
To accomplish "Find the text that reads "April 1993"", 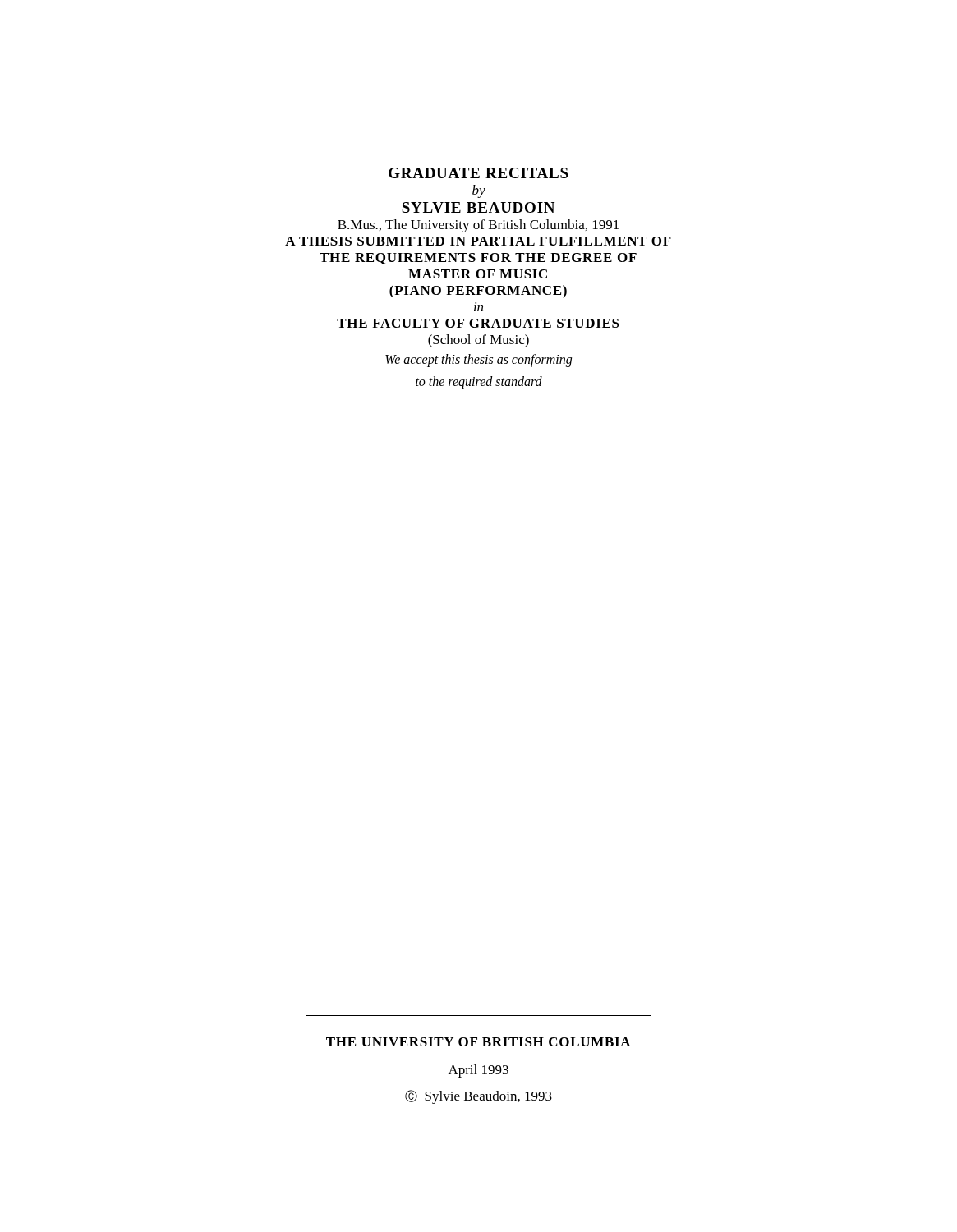I will [x=478, y=1070].
